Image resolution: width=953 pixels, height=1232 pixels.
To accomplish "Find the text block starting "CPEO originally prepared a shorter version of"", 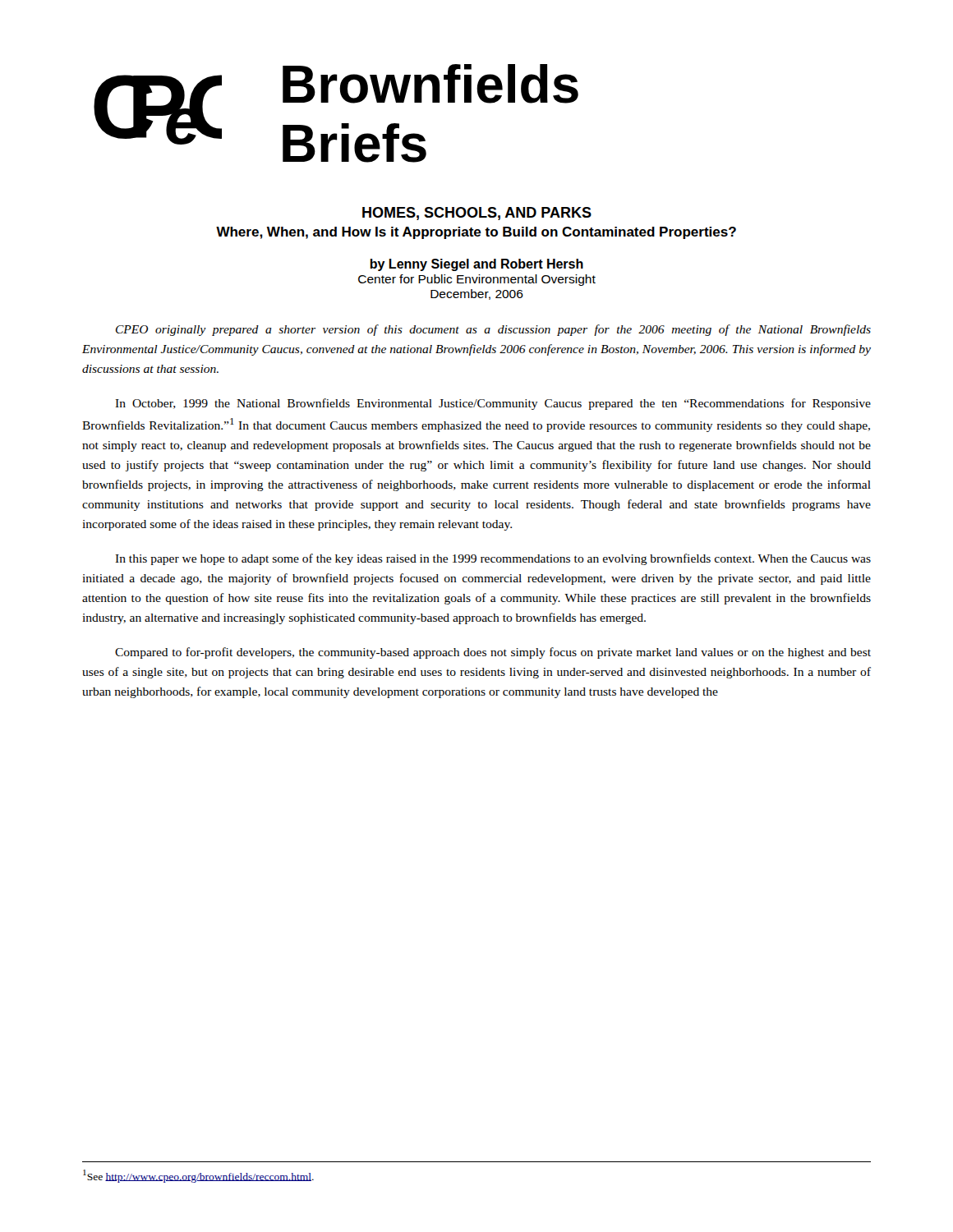I will [x=476, y=349].
